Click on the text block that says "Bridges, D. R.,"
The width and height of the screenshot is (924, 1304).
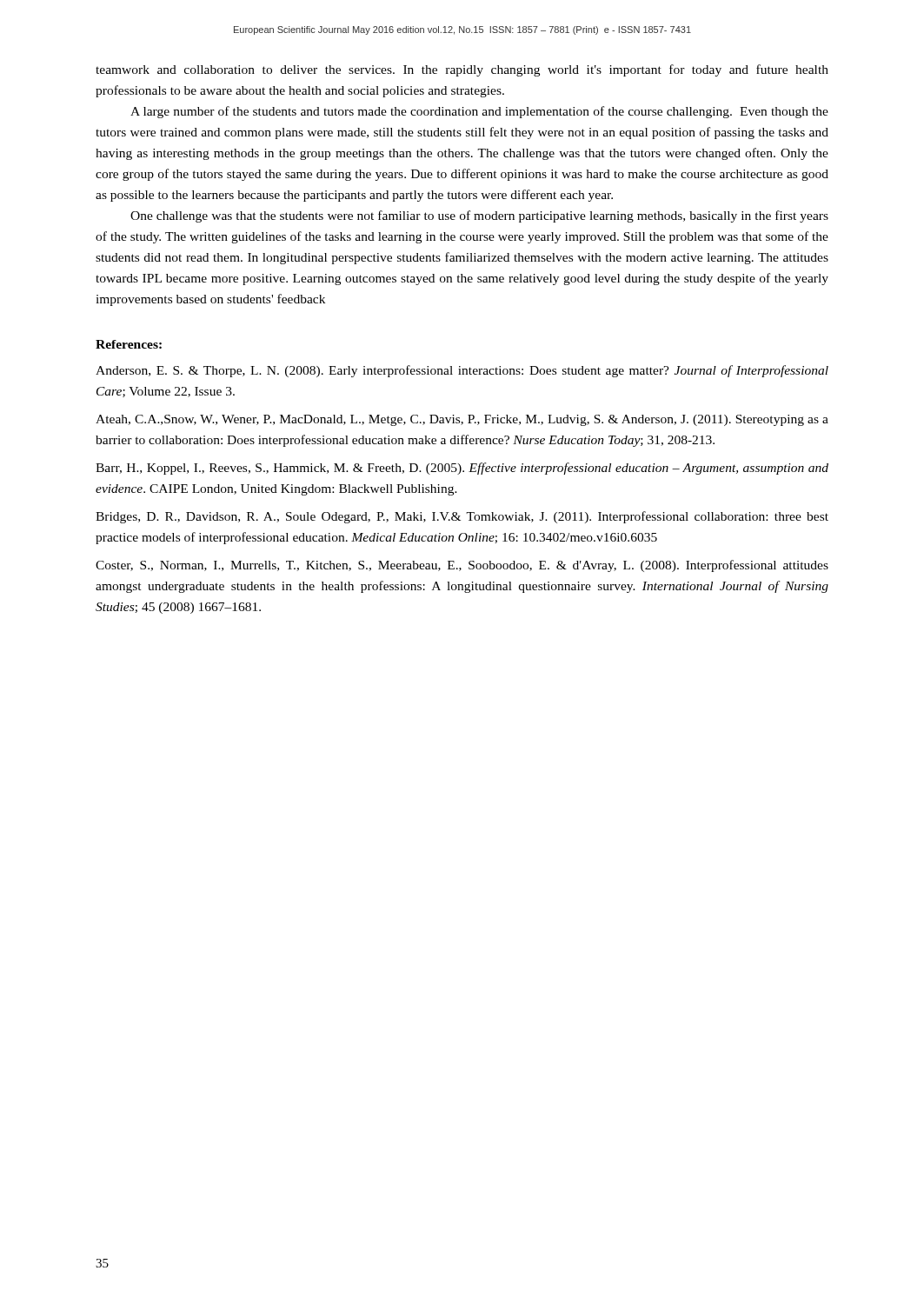462,527
